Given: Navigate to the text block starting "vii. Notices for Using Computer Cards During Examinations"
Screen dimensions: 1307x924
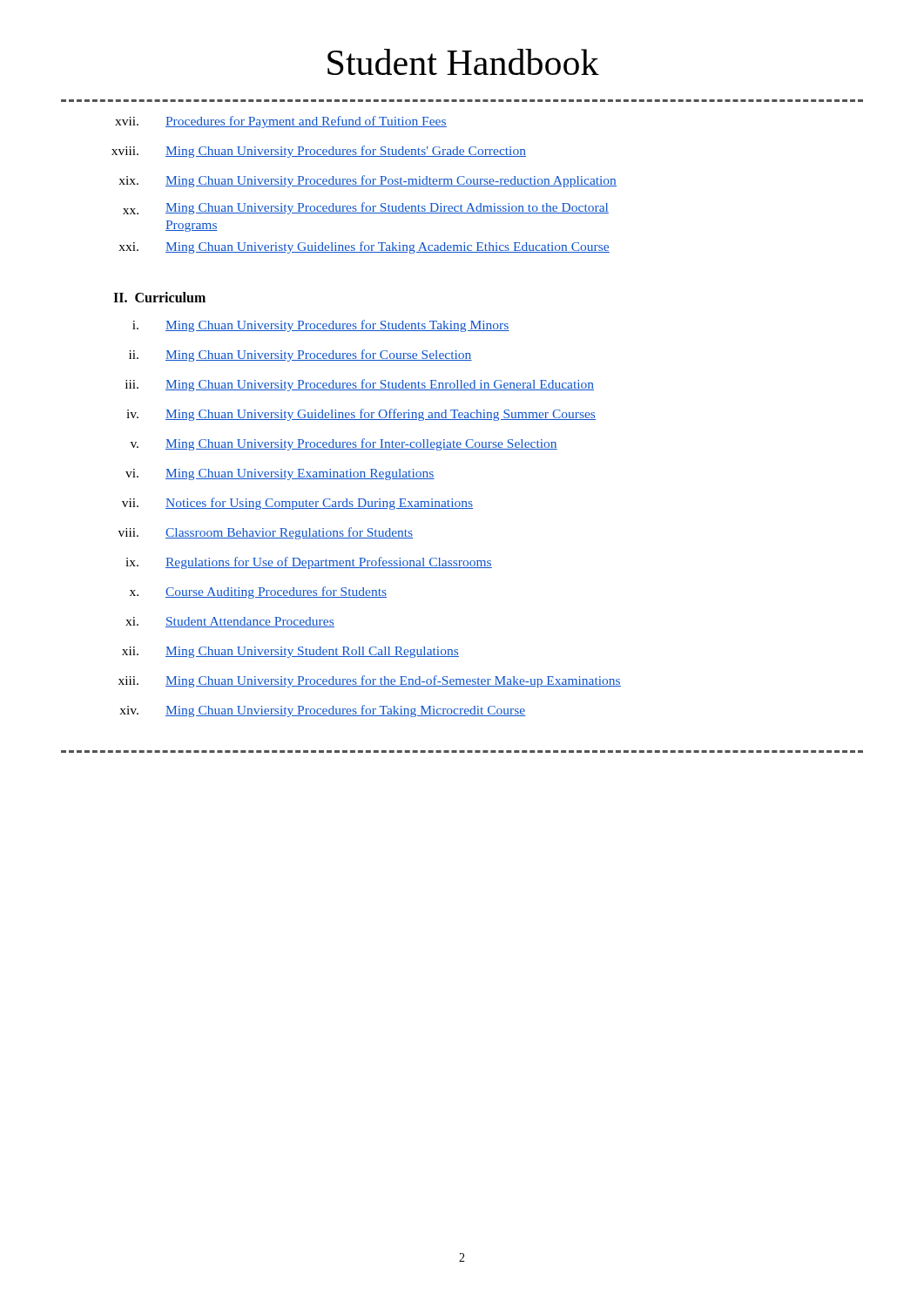Looking at the screenshot, I should [x=271, y=501].
